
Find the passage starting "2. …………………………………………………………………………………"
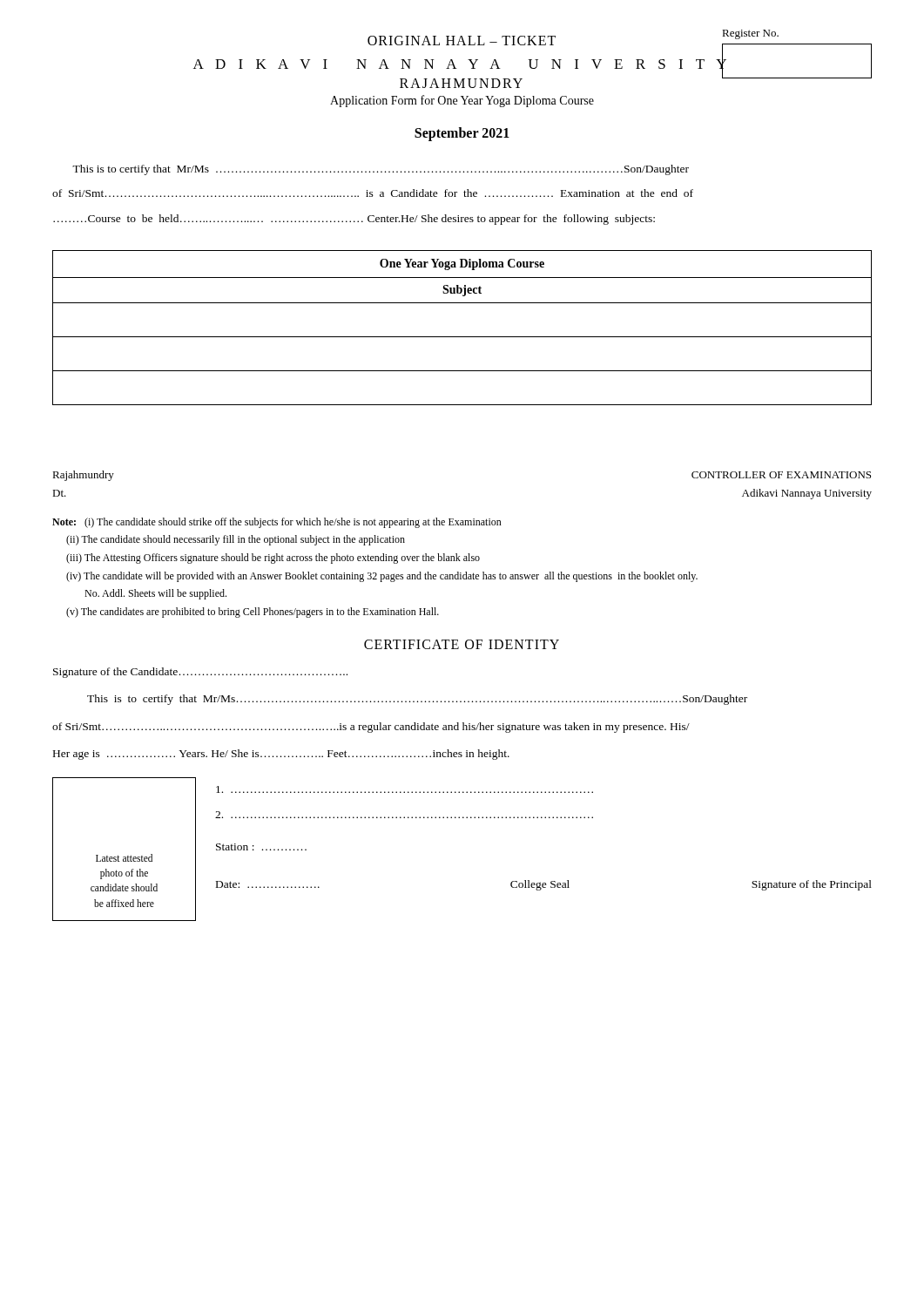coord(405,814)
